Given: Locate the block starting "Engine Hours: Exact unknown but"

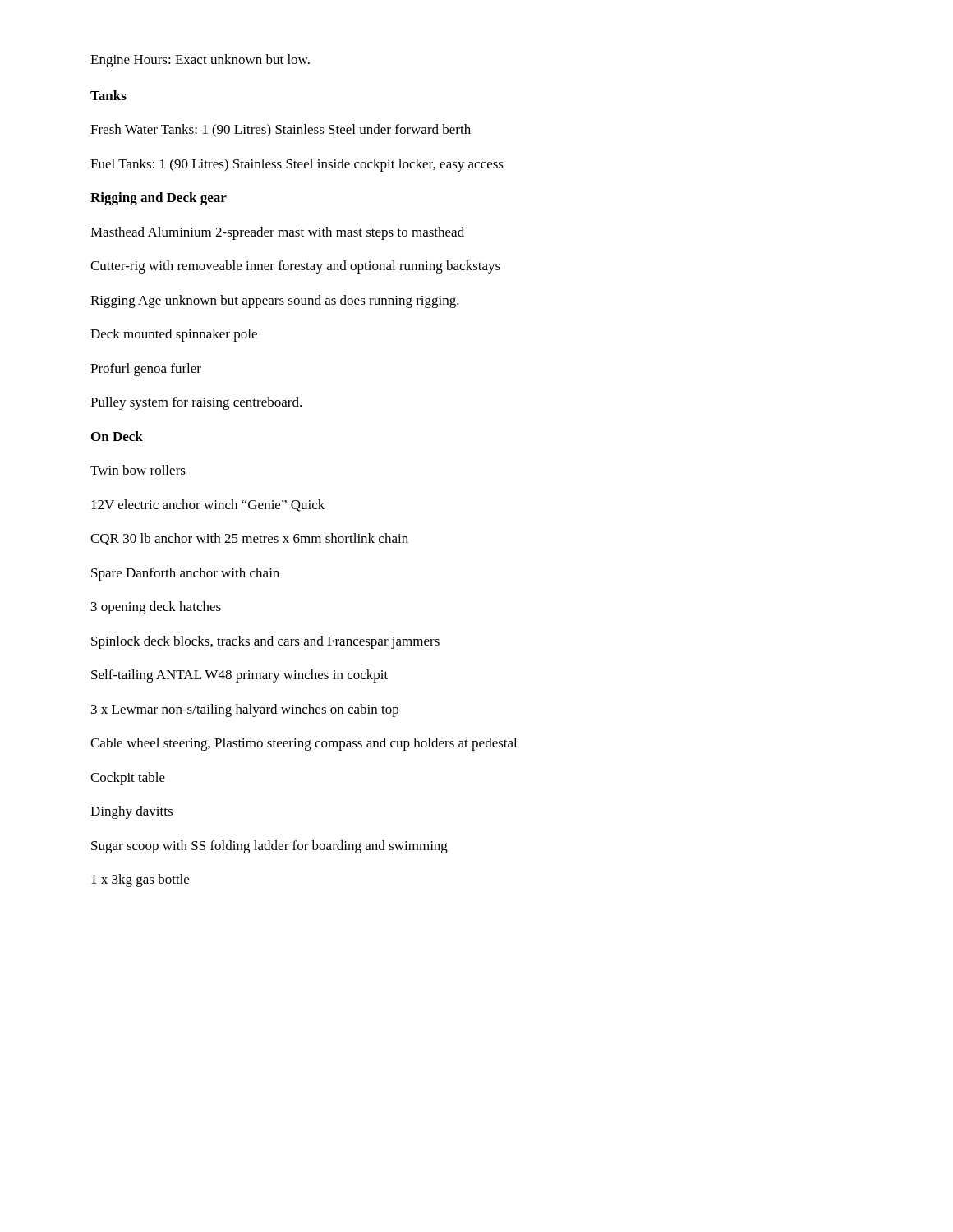Looking at the screenshot, I should 200,60.
